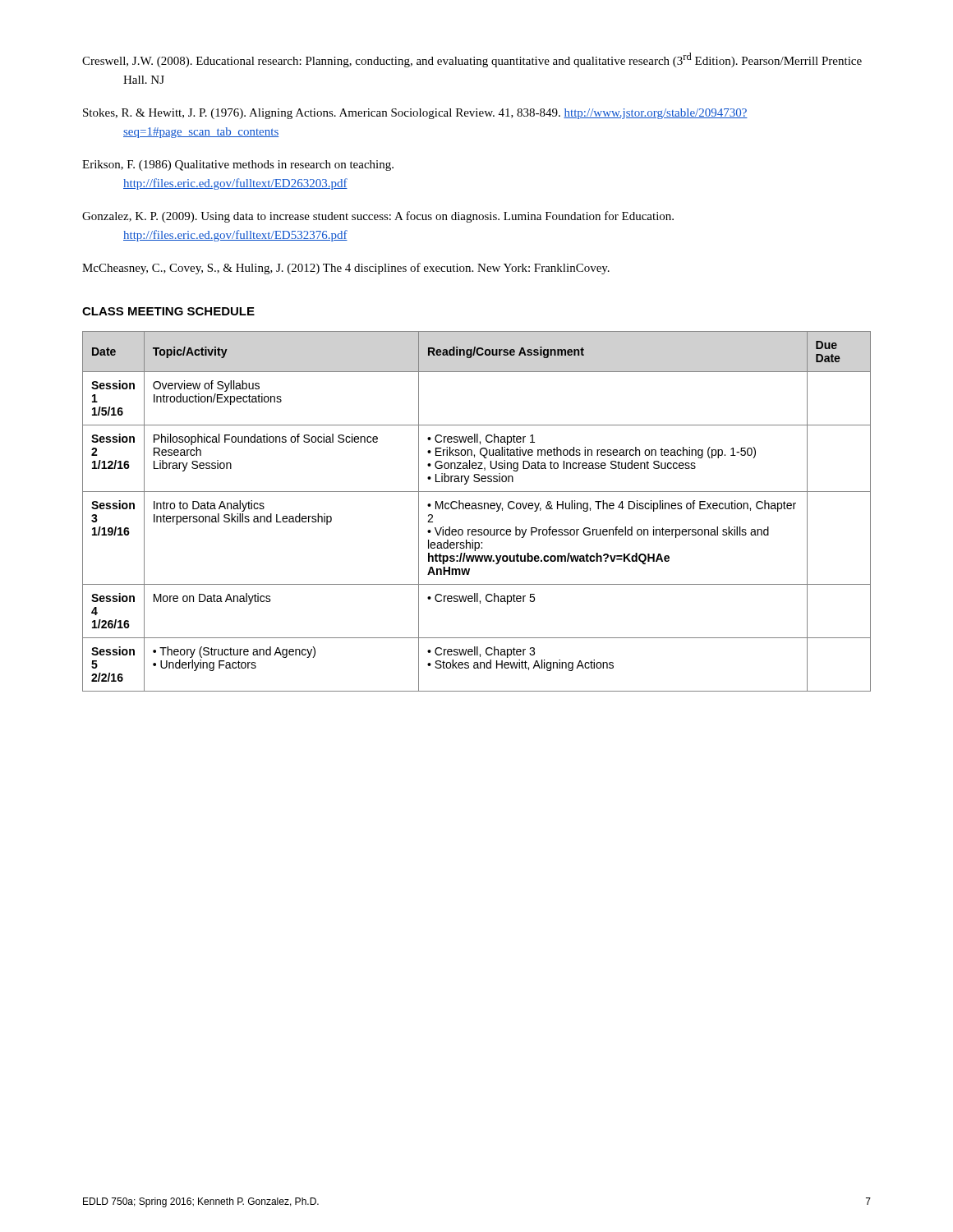This screenshot has width=953, height=1232.
Task: Locate the list item that says "McCheasney, C., Covey, S., & Huling,"
Action: pyautogui.click(x=346, y=268)
